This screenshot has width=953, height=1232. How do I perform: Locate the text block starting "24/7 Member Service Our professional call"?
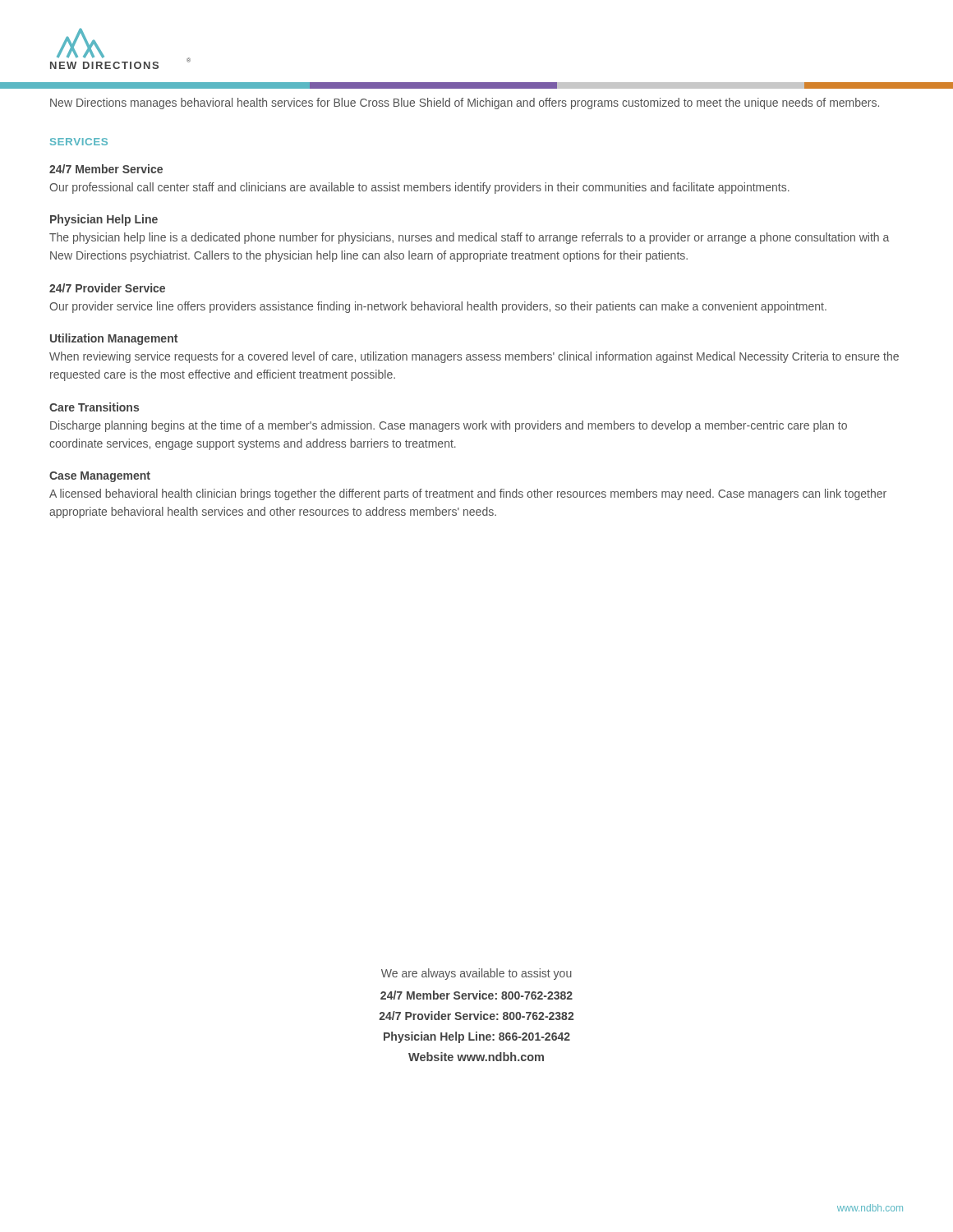476,180
